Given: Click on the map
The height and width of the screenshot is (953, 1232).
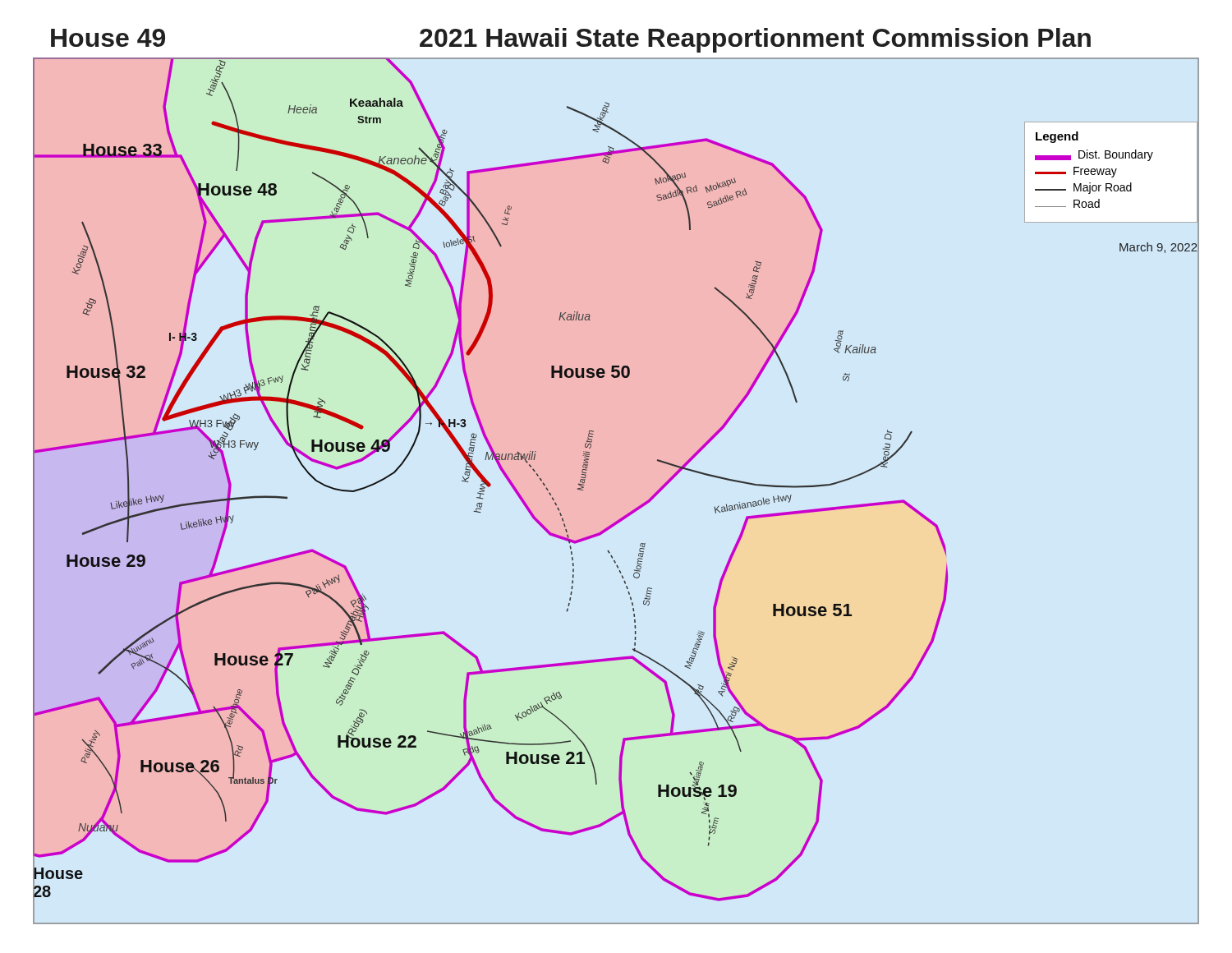Looking at the screenshot, I should (616, 492).
